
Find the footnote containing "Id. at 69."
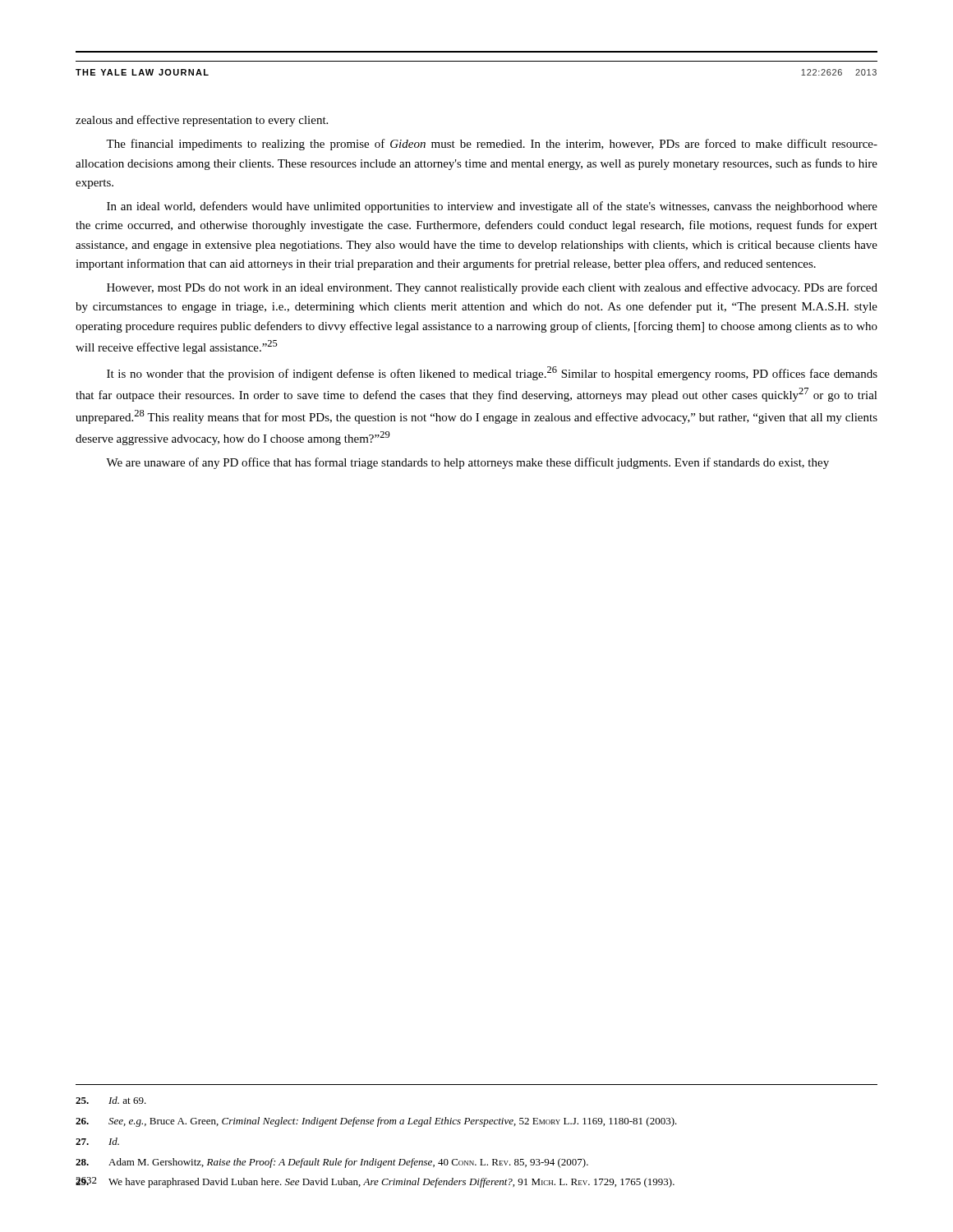pos(111,1100)
